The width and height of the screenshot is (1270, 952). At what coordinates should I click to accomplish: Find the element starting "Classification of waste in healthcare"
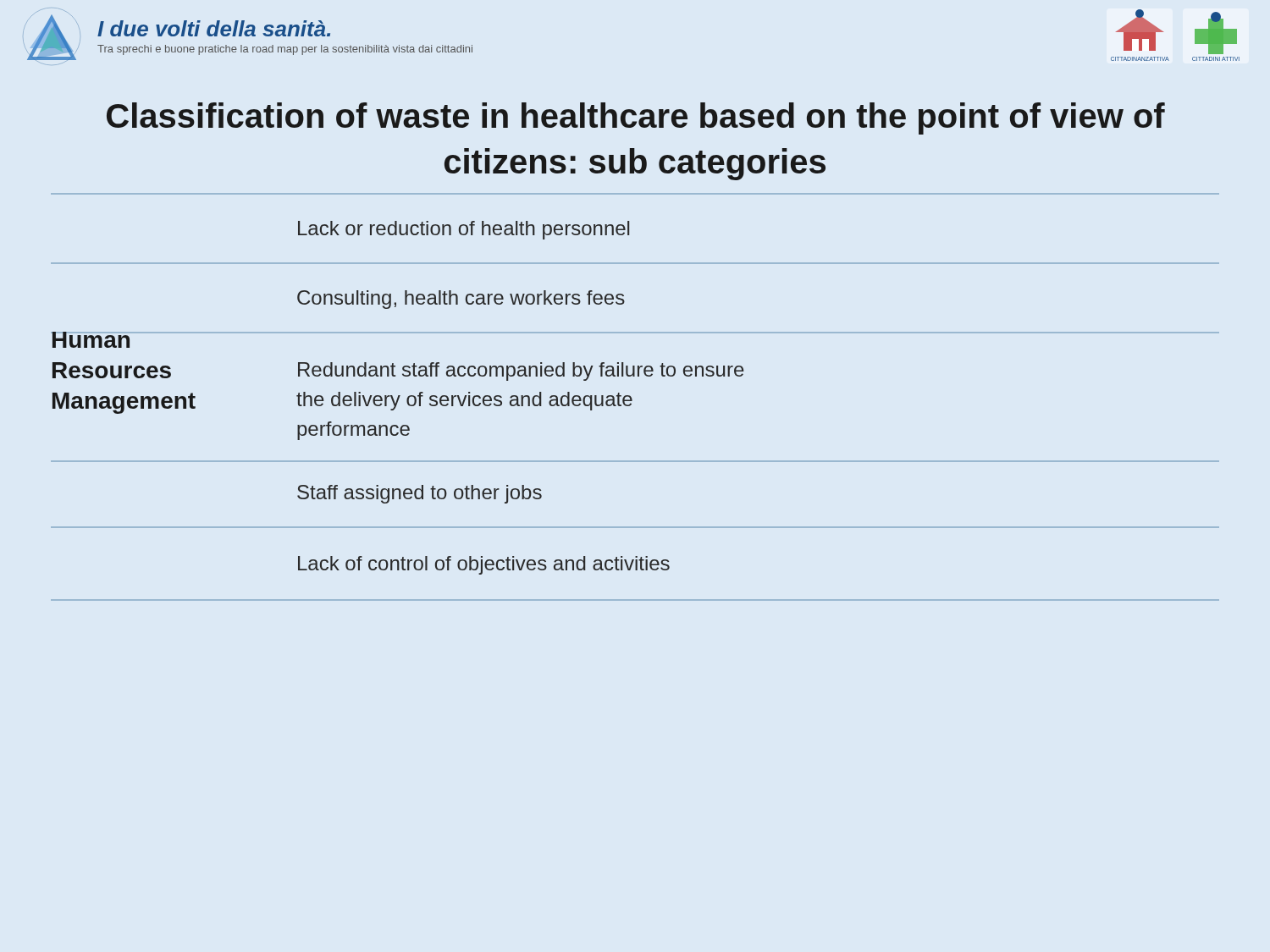tap(635, 139)
